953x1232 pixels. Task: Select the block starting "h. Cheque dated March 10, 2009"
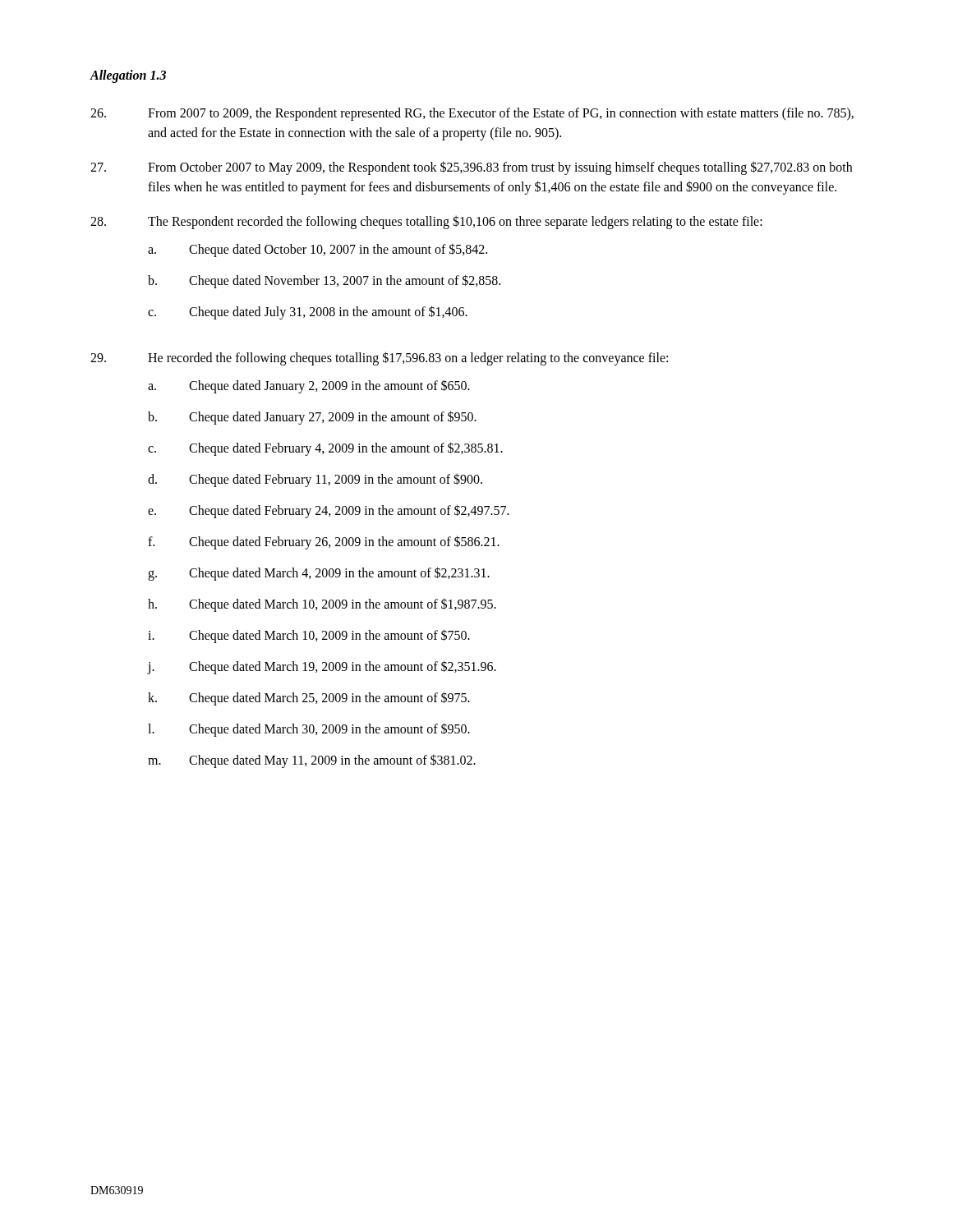[505, 605]
